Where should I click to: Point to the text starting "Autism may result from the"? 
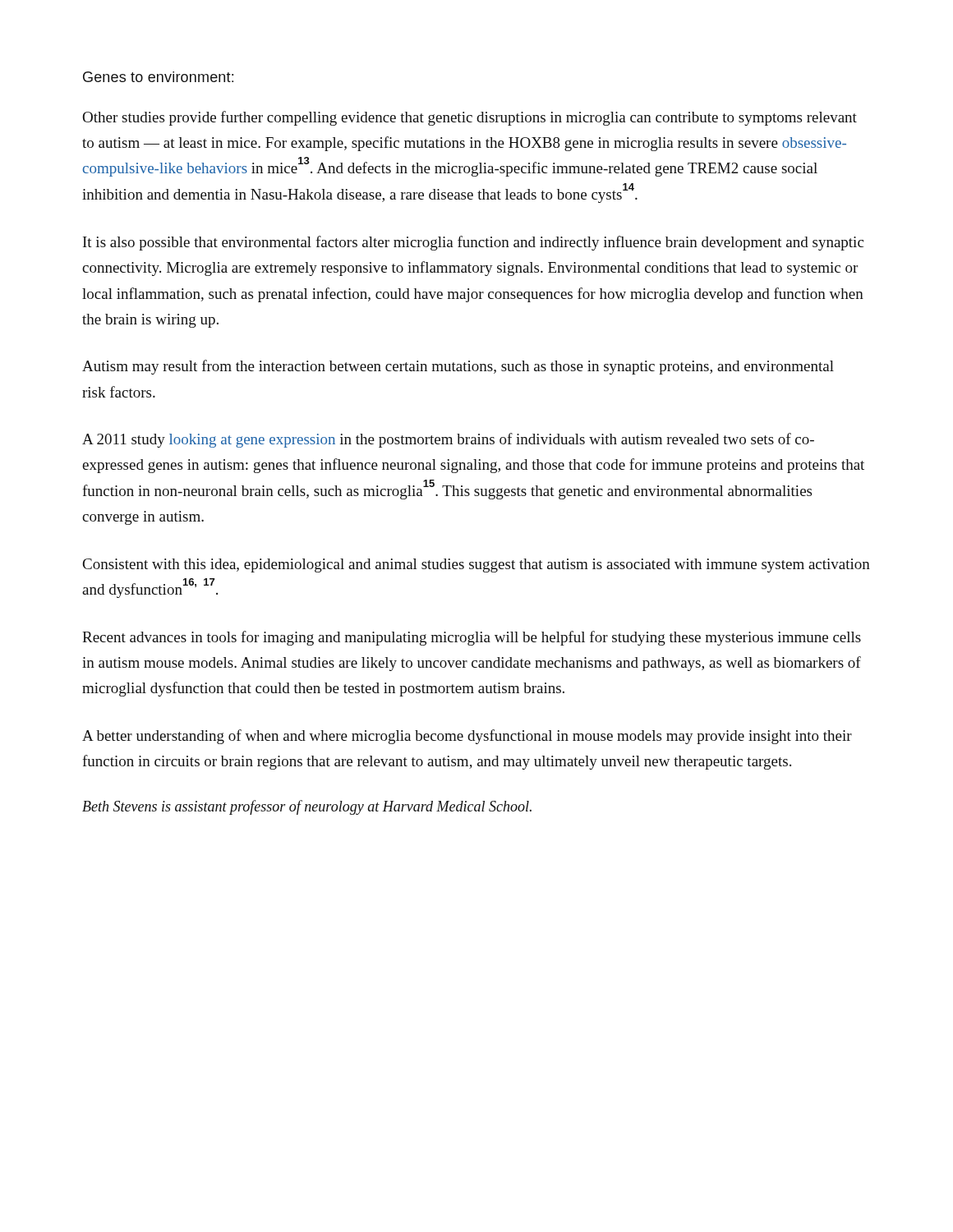[476, 379]
